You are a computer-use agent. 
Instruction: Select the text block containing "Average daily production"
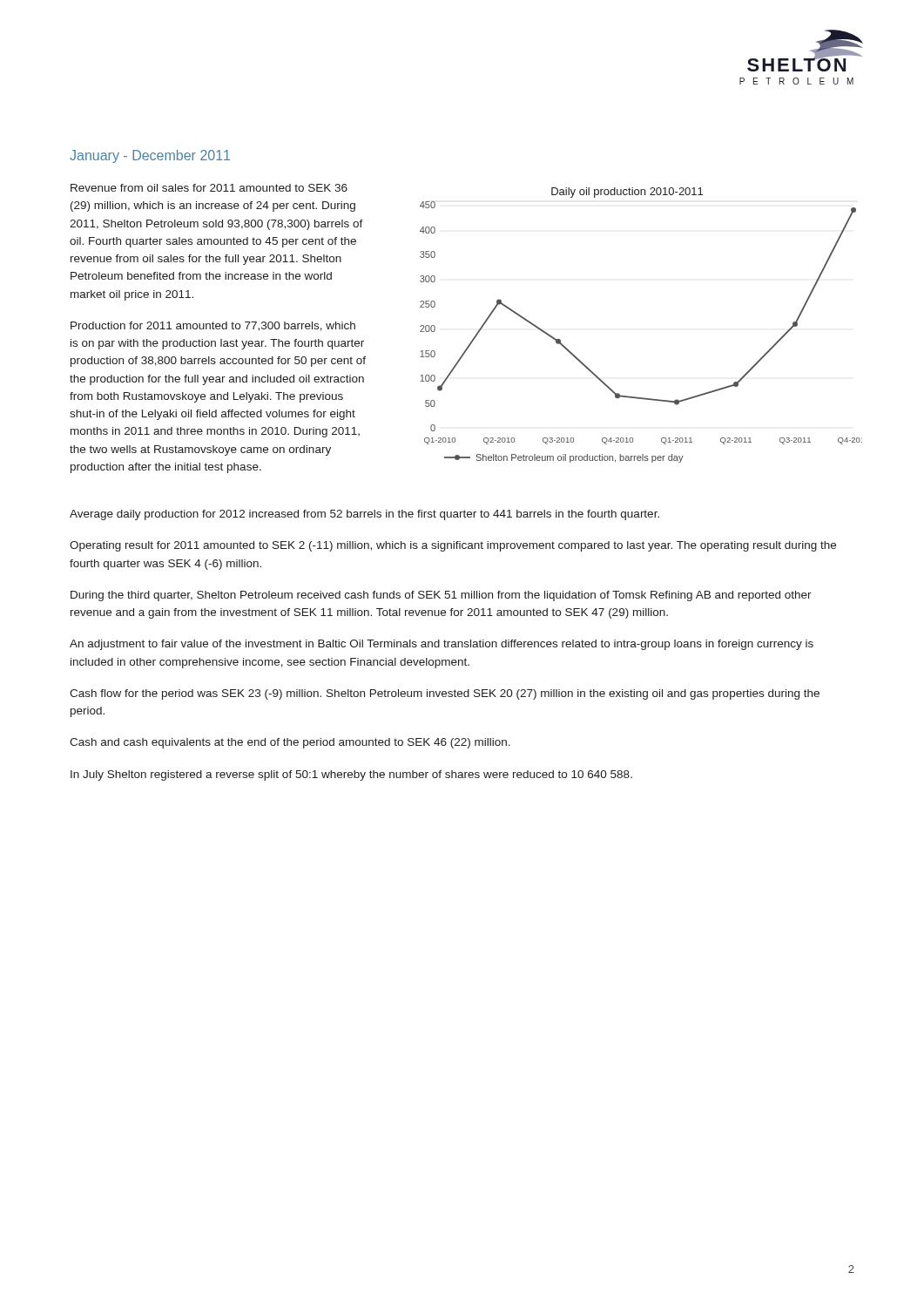462,514
